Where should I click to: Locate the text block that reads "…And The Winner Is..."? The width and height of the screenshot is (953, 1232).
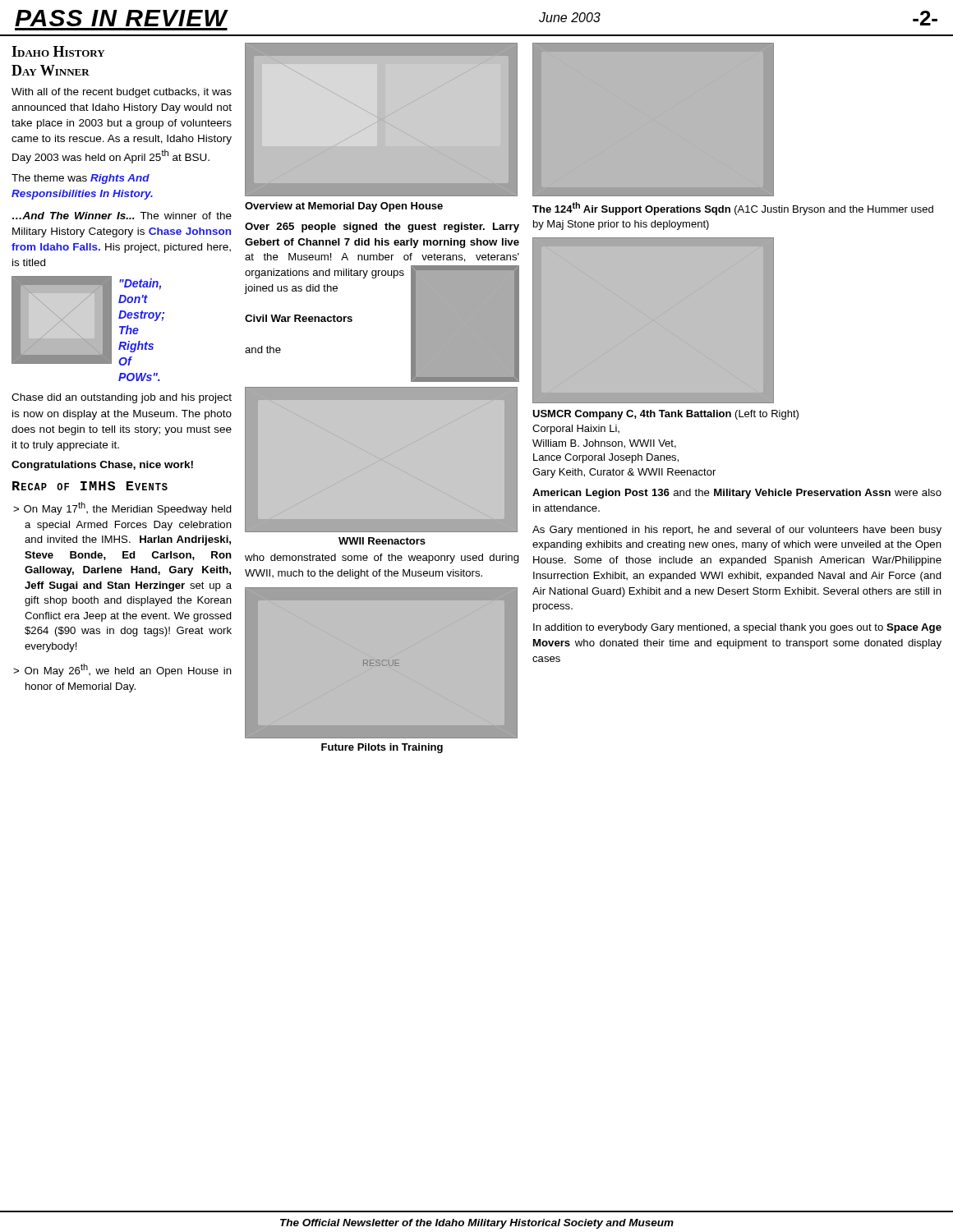(x=122, y=239)
